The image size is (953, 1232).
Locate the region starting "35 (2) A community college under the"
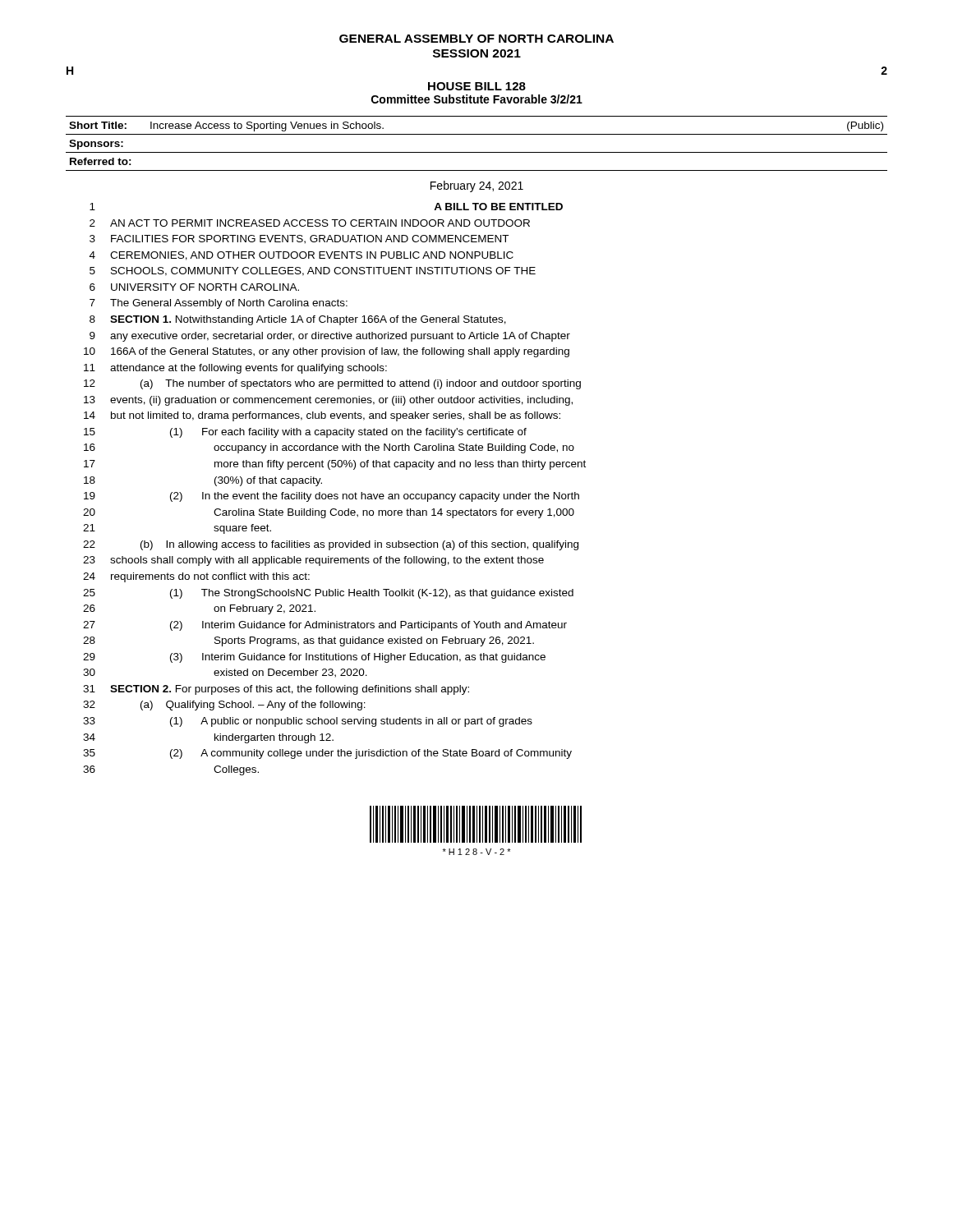tap(476, 753)
